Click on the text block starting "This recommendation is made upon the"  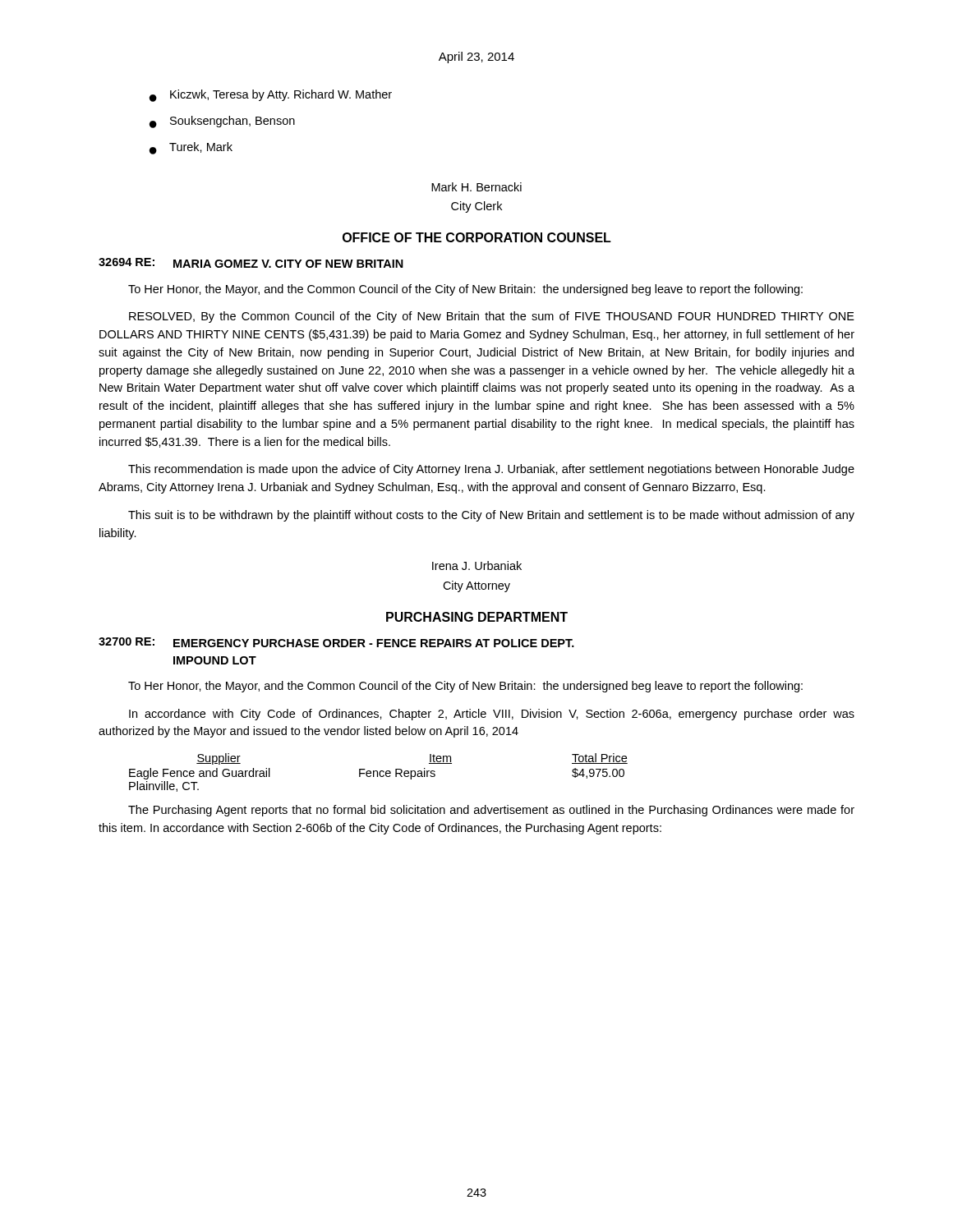click(x=476, y=478)
